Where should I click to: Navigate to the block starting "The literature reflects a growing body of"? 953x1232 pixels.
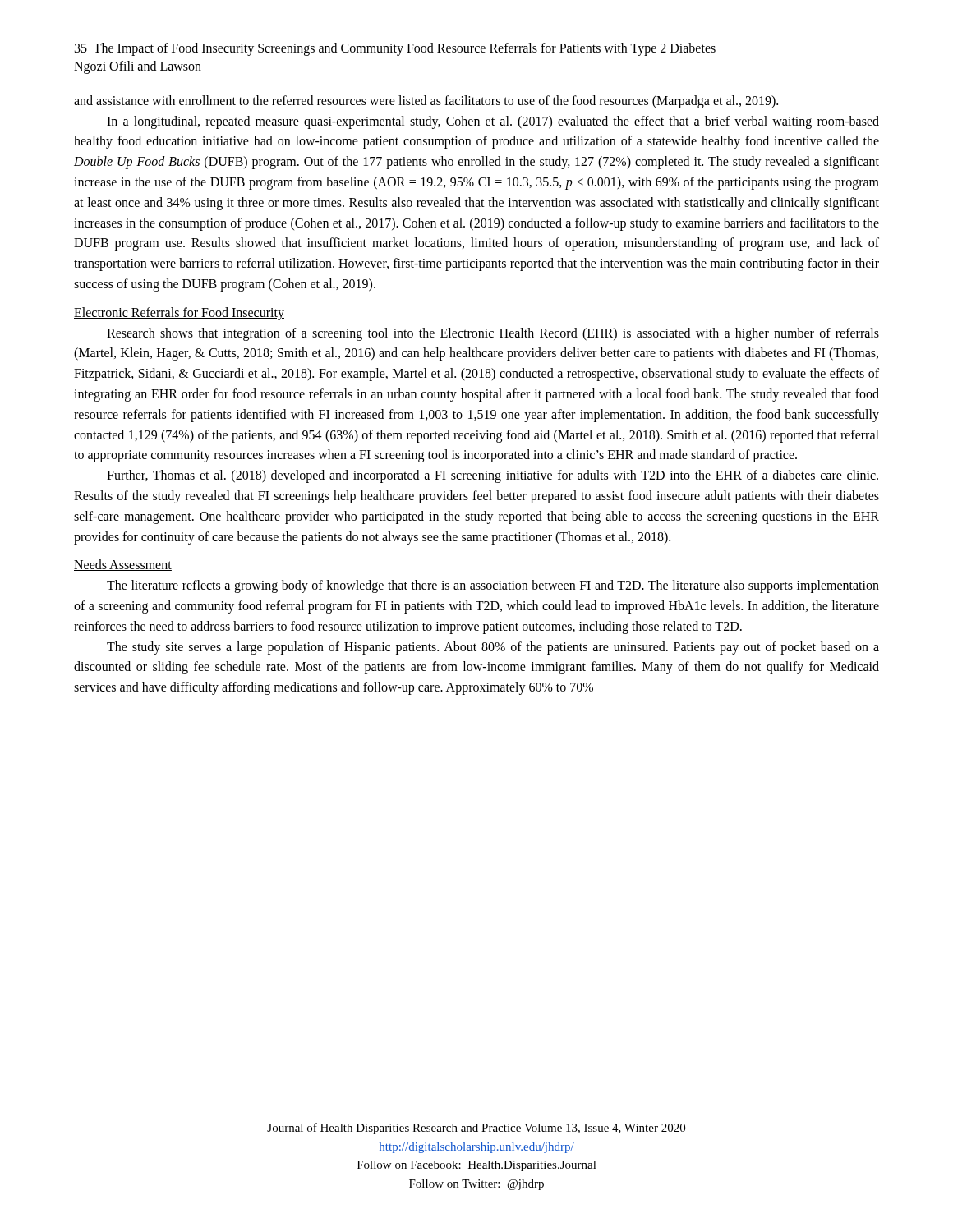[x=476, y=637]
